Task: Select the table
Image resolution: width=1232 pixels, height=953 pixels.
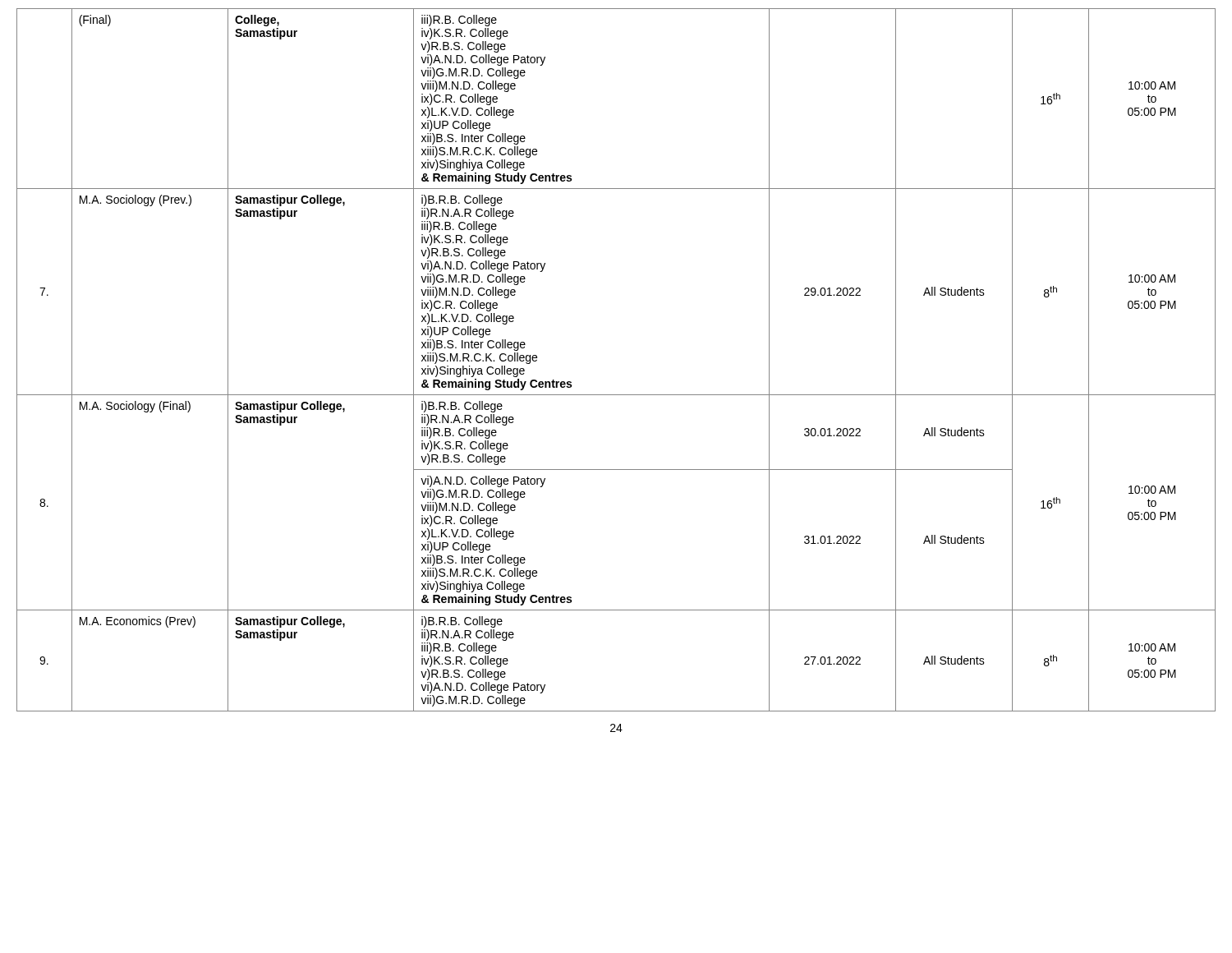Action: click(x=616, y=360)
